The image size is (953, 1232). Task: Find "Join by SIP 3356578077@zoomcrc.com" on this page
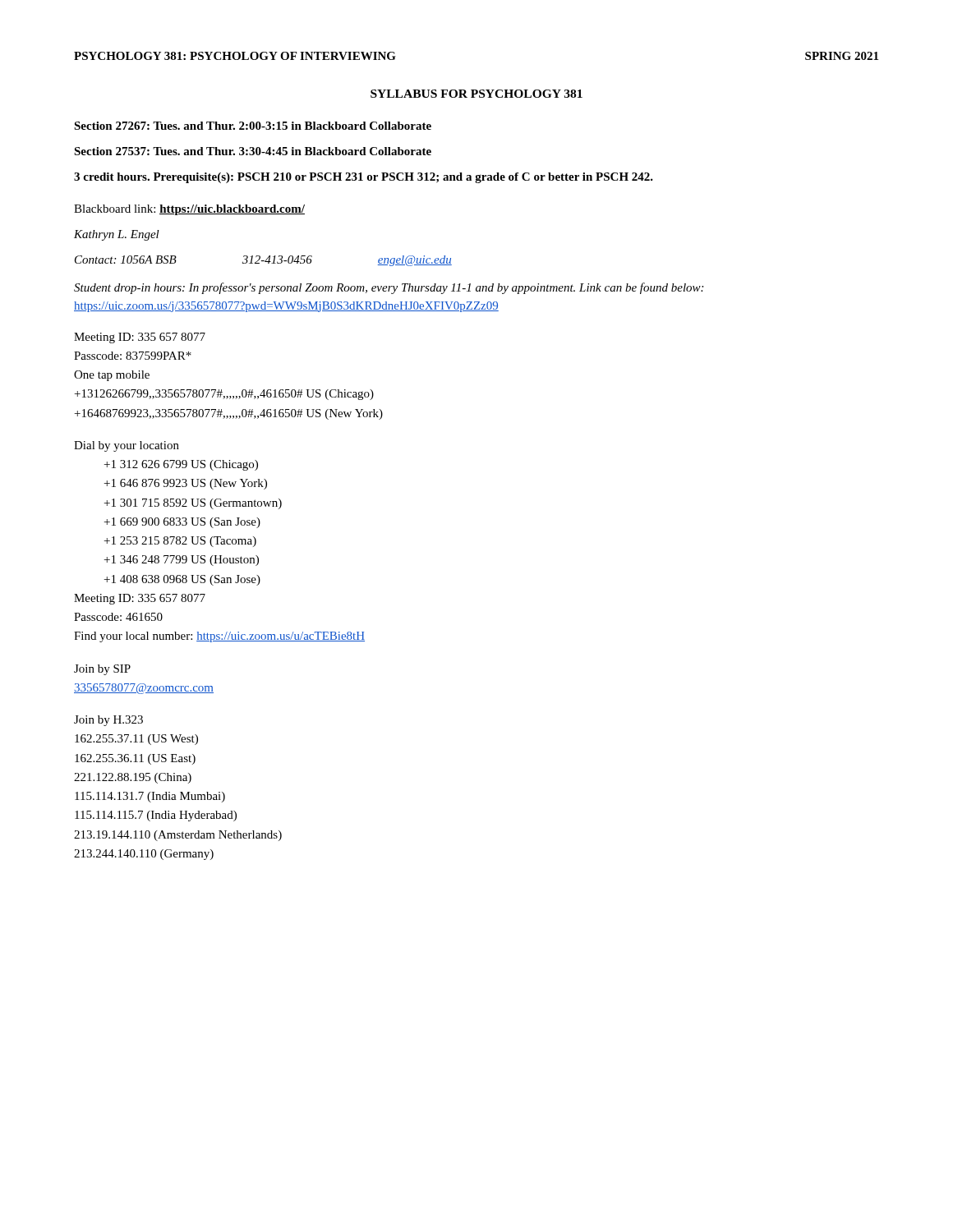tap(144, 678)
